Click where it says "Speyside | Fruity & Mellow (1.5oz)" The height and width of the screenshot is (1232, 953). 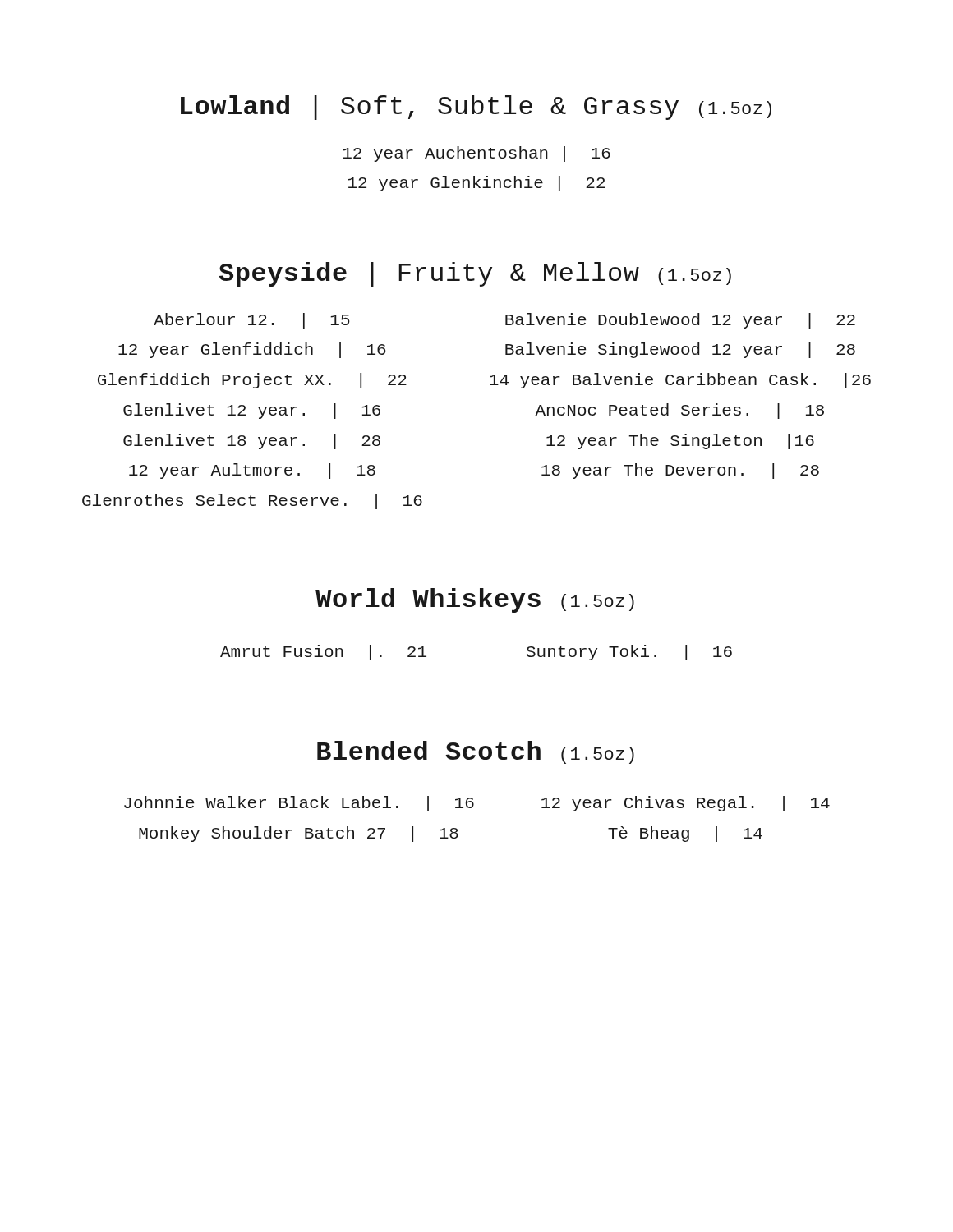(476, 274)
